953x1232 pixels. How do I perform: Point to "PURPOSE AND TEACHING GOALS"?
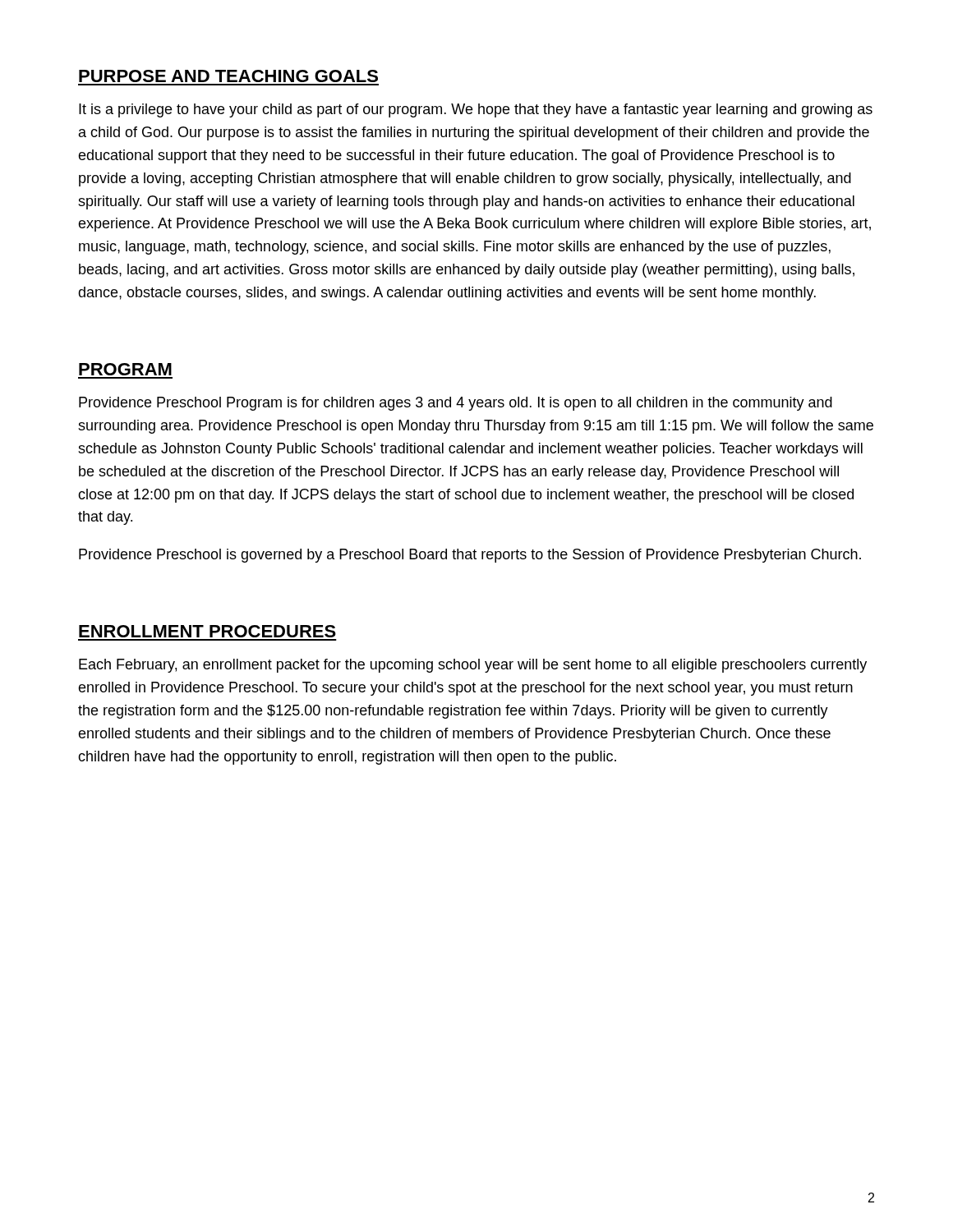[228, 76]
